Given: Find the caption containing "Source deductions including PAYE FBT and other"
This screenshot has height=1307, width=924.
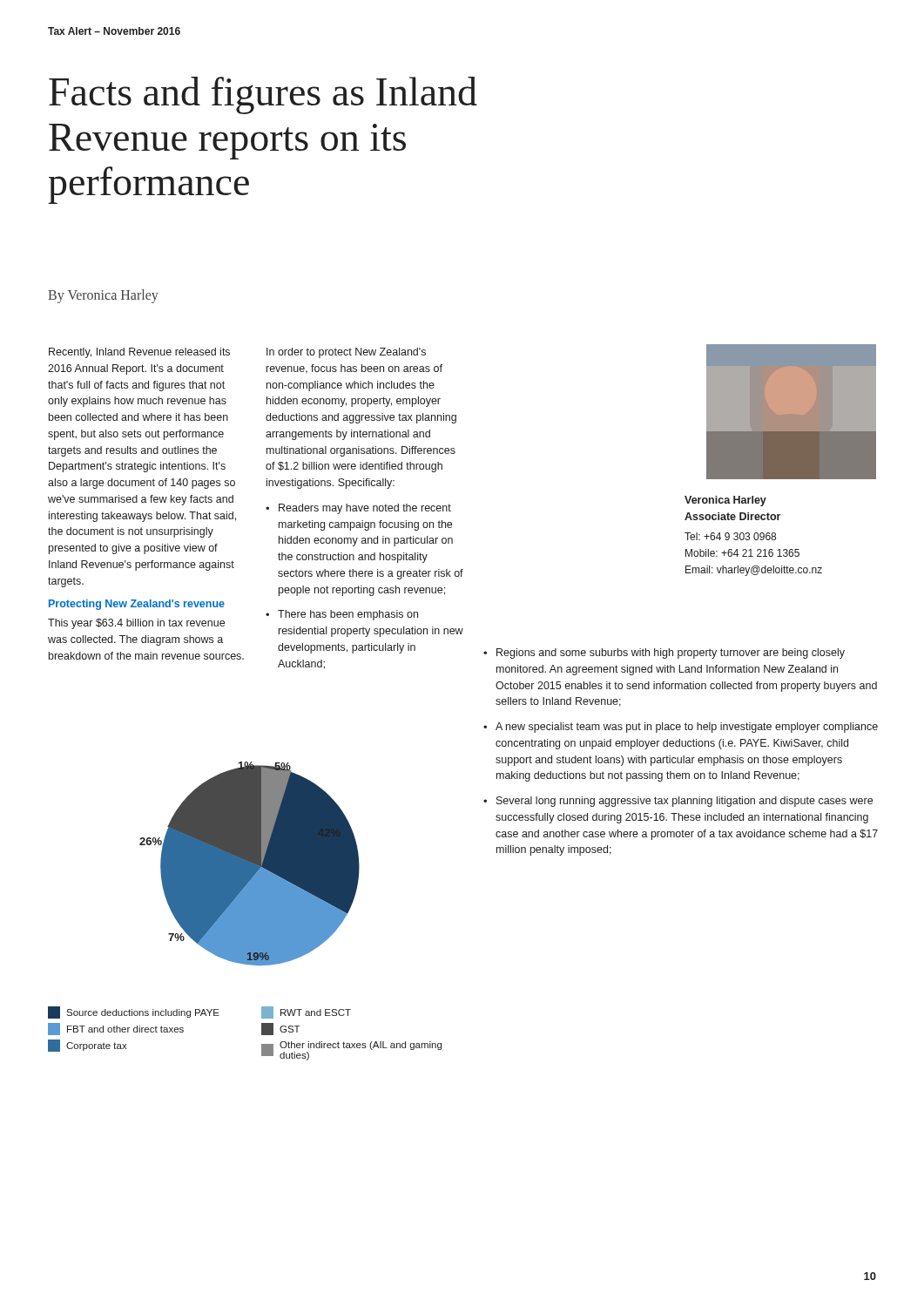Looking at the screenshot, I should click(261, 1033).
